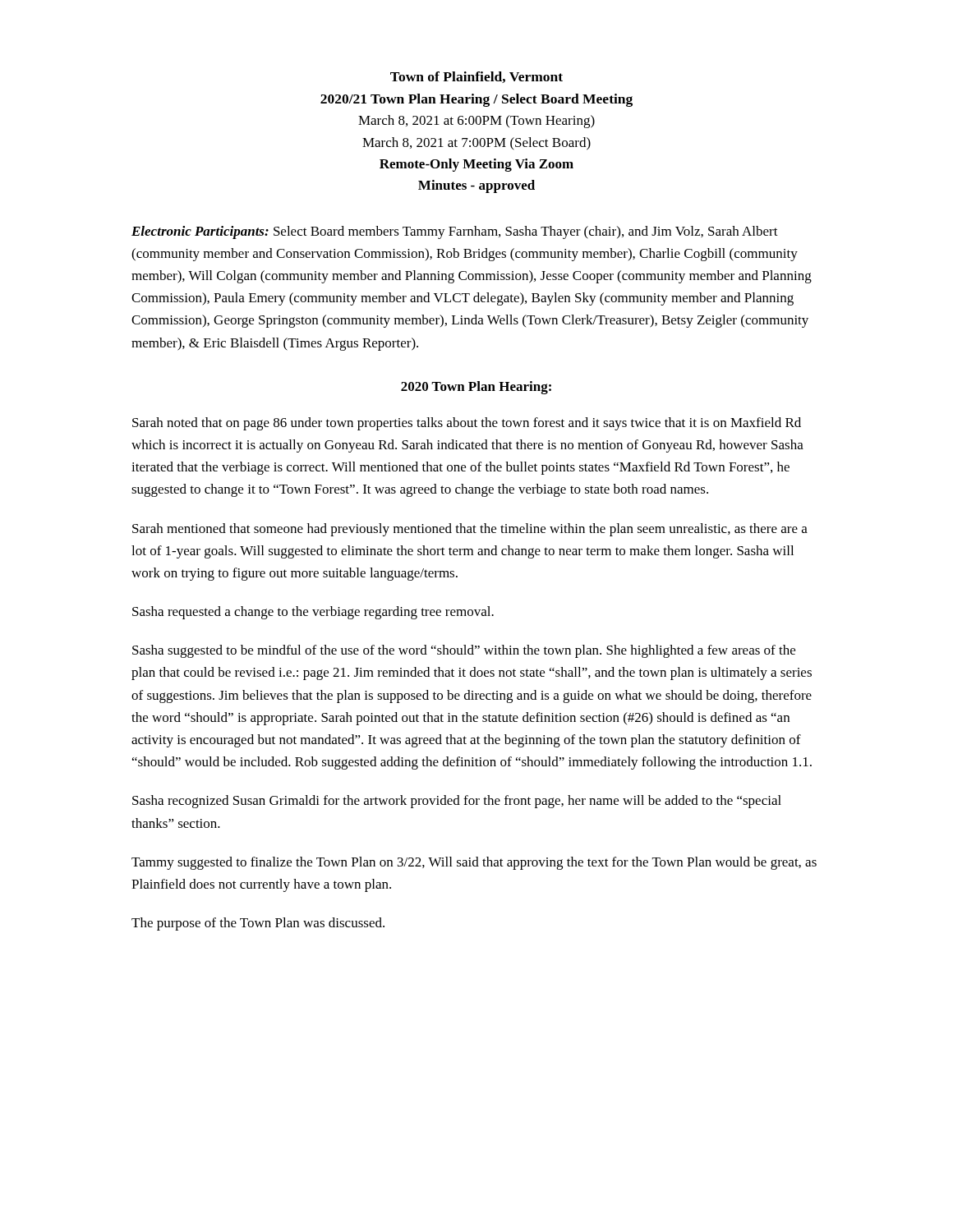Locate the text starting "Sarah mentioned that someone had previously mentioned that"
The width and height of the screenshot is (953, 1232).
coord(469,550)
